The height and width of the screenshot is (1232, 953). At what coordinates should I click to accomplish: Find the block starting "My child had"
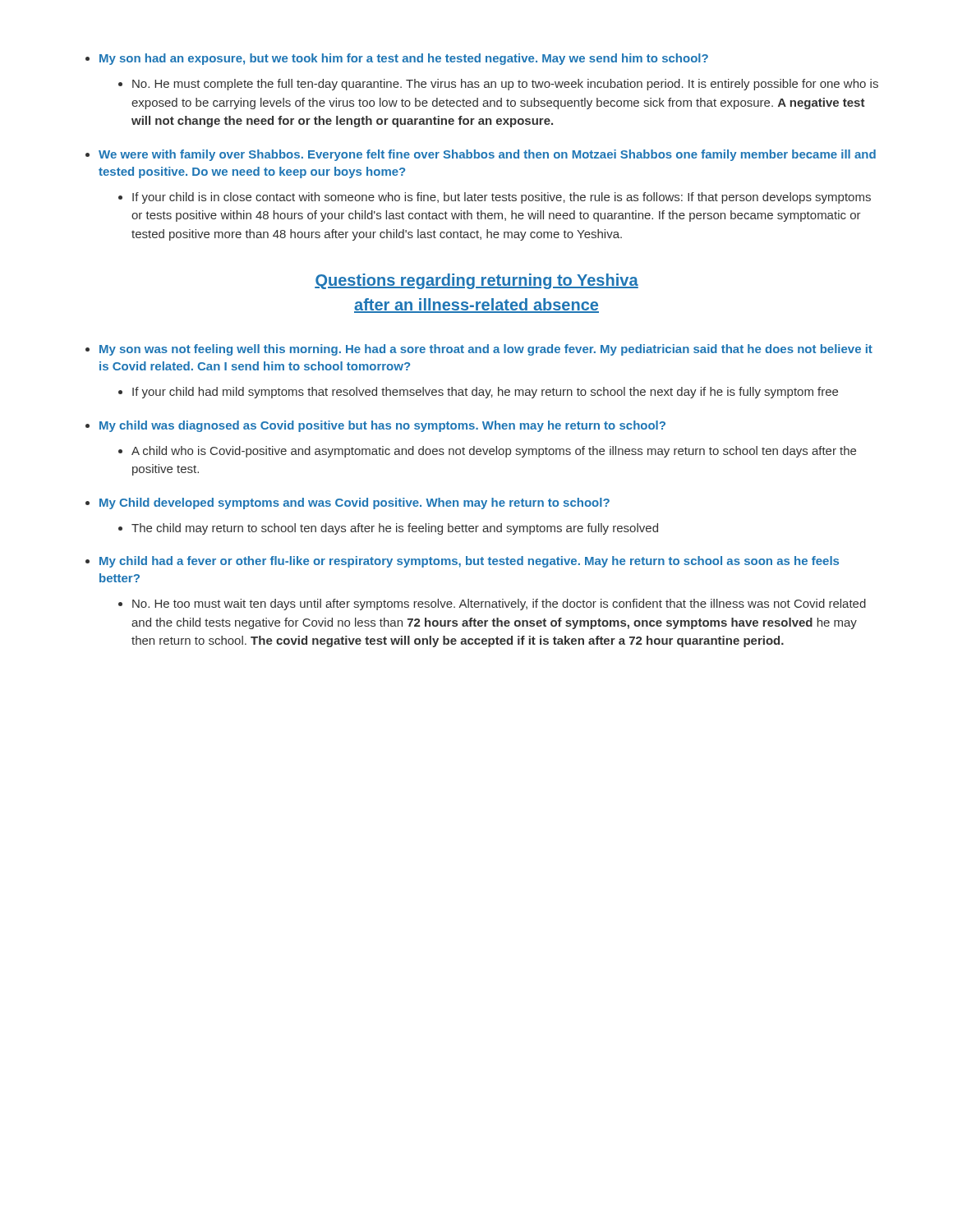click(489, 602)
